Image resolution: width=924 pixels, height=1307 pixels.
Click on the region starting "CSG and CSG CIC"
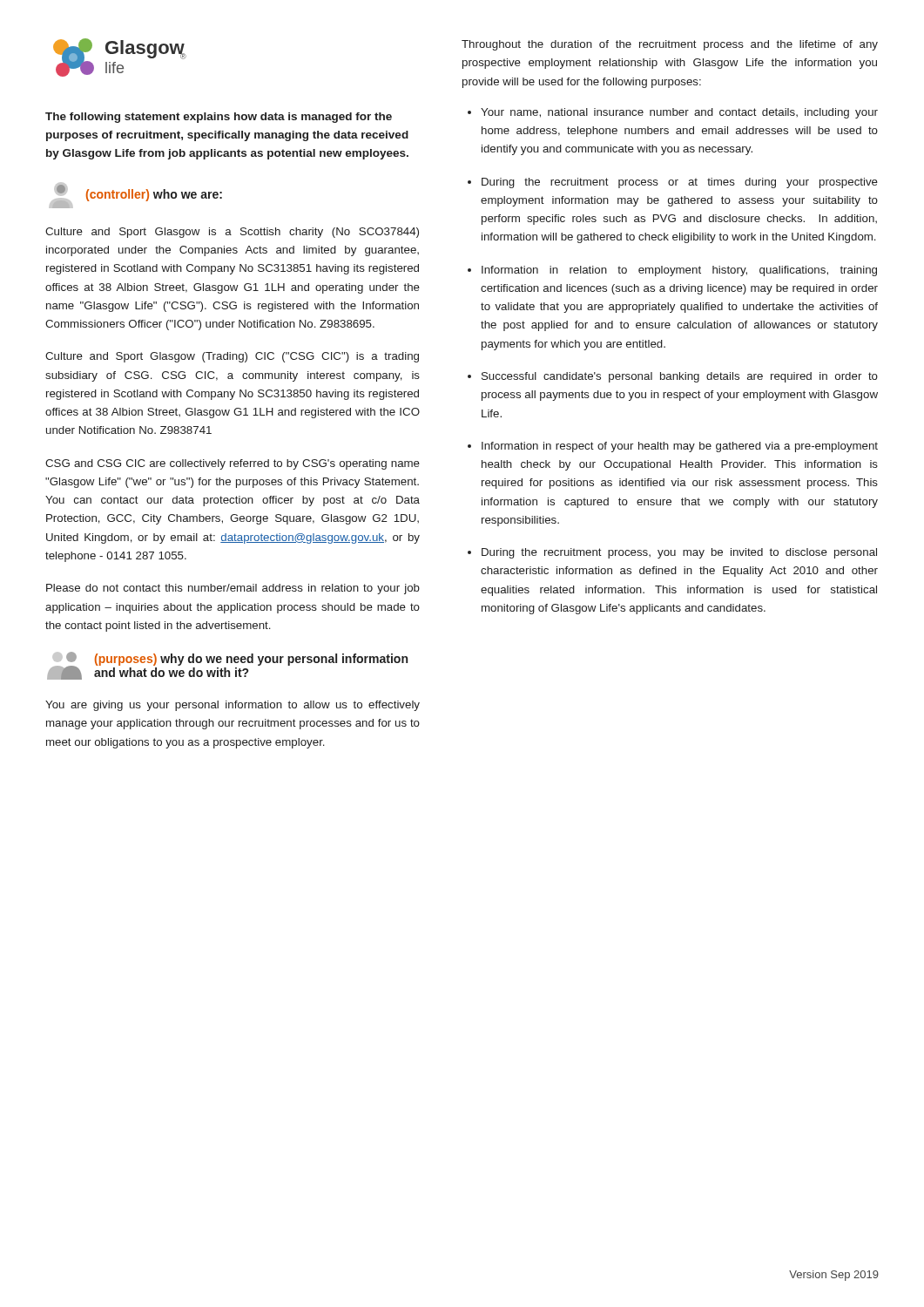pos(233,509)
